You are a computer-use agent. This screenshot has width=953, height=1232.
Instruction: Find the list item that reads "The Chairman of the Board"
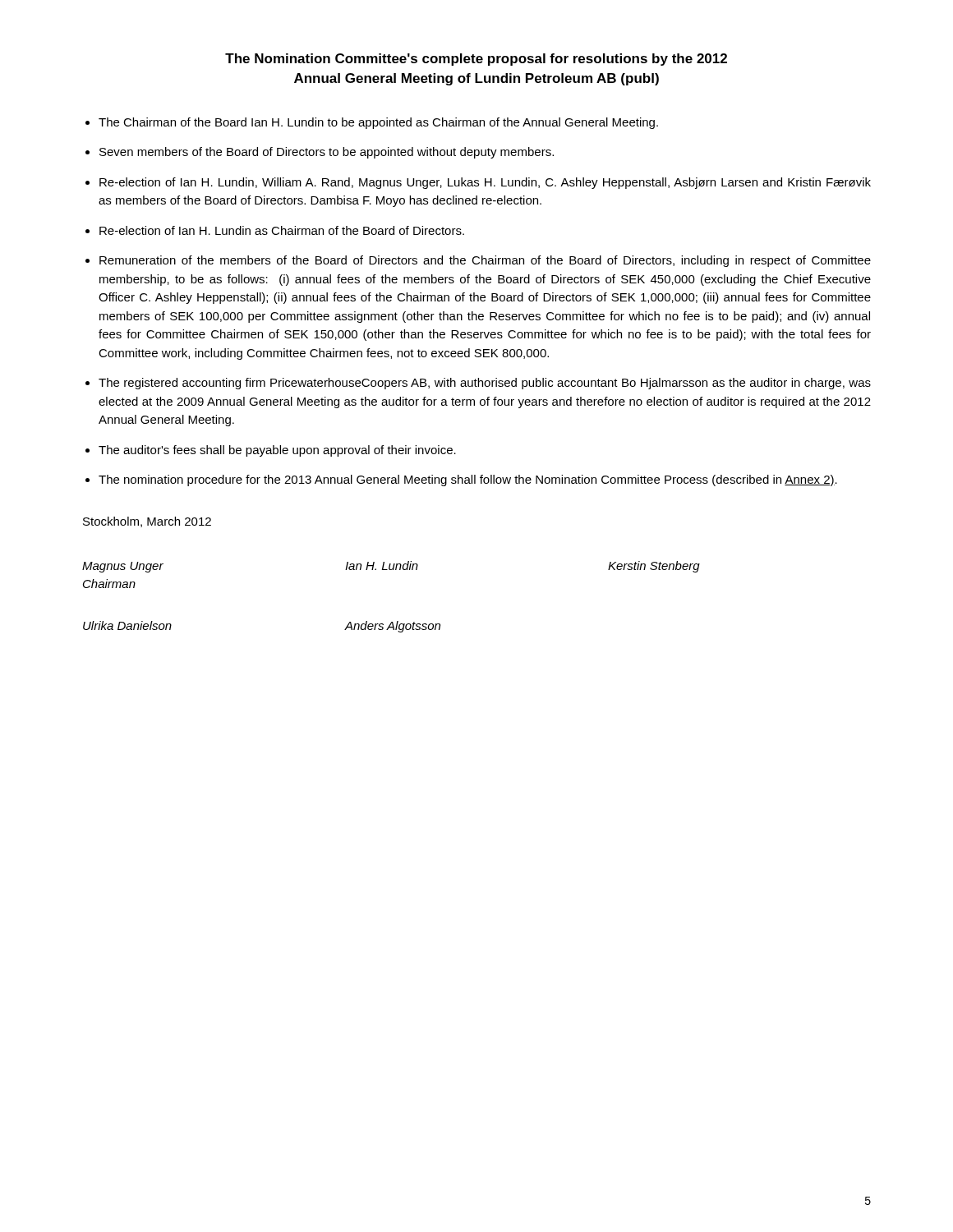pos(379,122)
